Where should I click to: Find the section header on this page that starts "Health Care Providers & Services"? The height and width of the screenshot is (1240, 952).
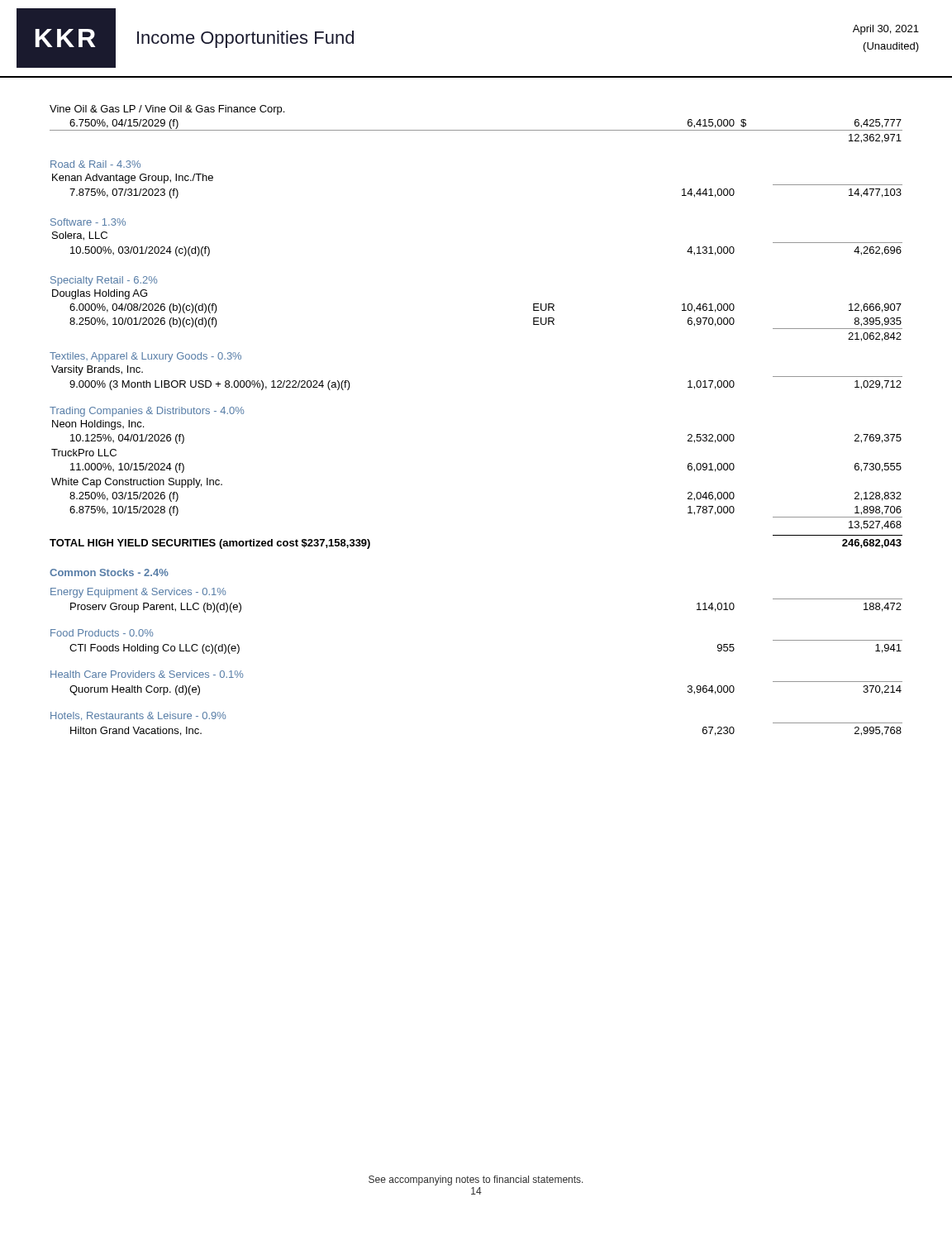click(x=147, y=674)
